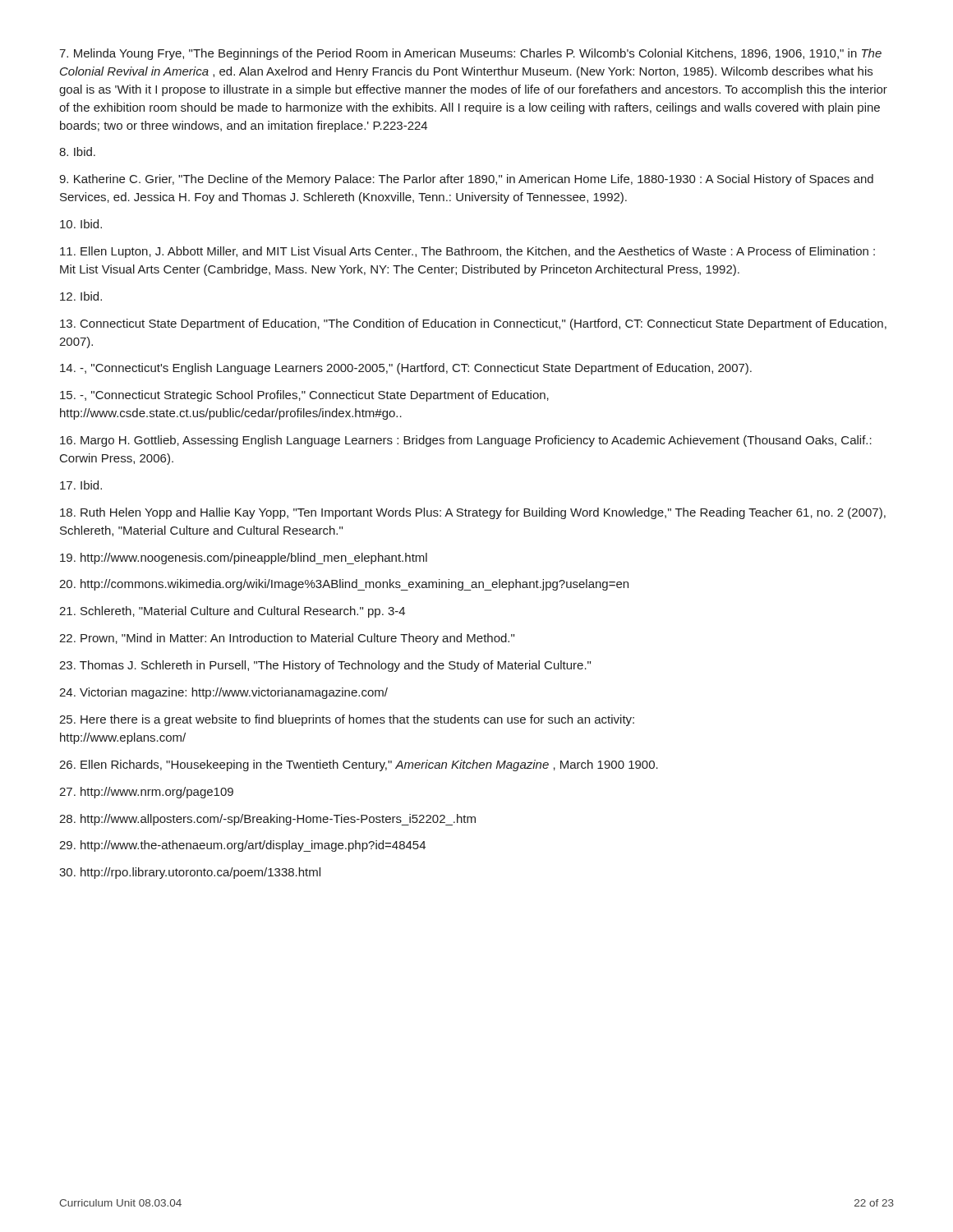Where is the passage that starts "9. Katherine C."?

467,188
